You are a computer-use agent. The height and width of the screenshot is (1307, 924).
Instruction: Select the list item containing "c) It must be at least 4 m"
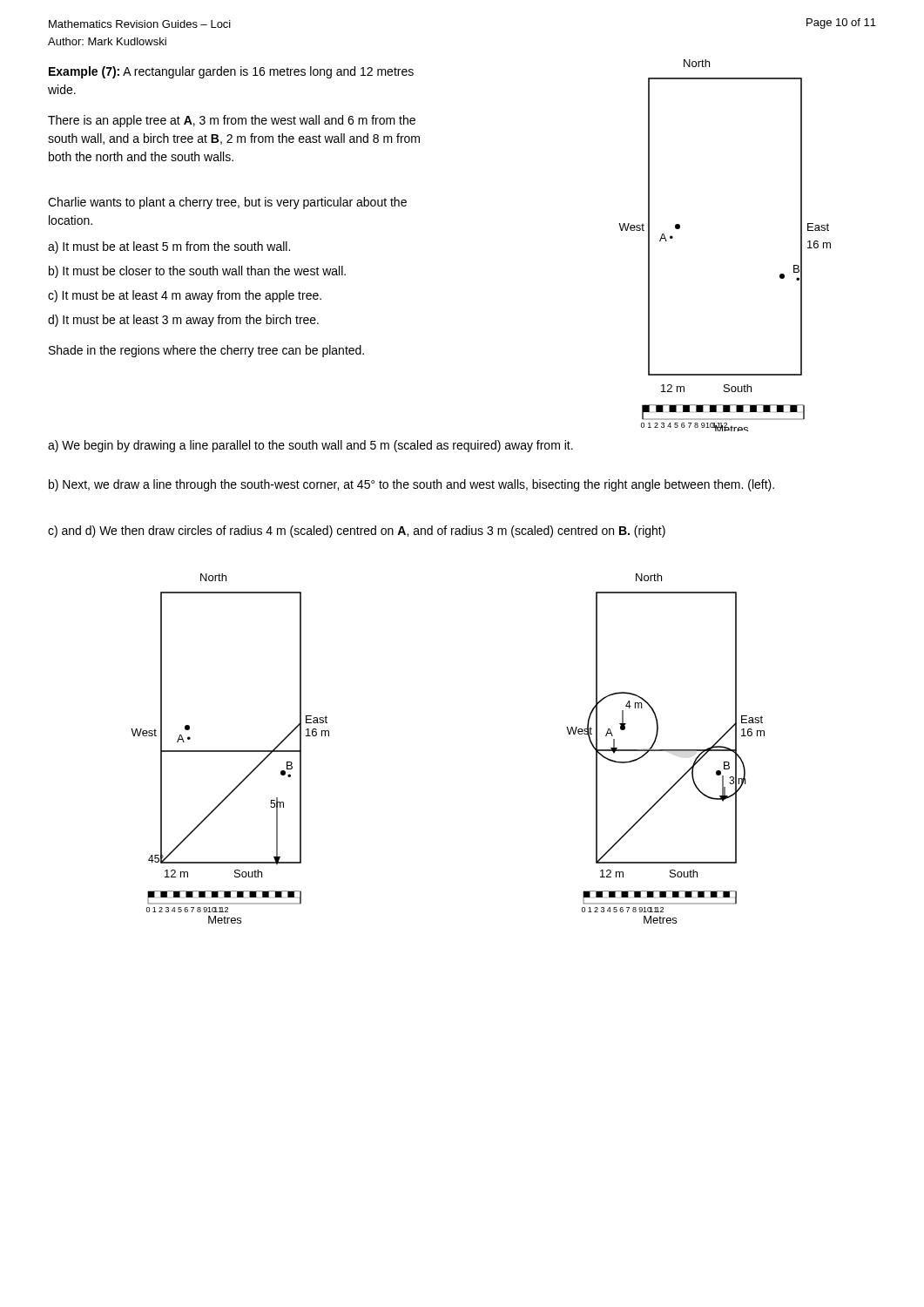tap(185, 295)
